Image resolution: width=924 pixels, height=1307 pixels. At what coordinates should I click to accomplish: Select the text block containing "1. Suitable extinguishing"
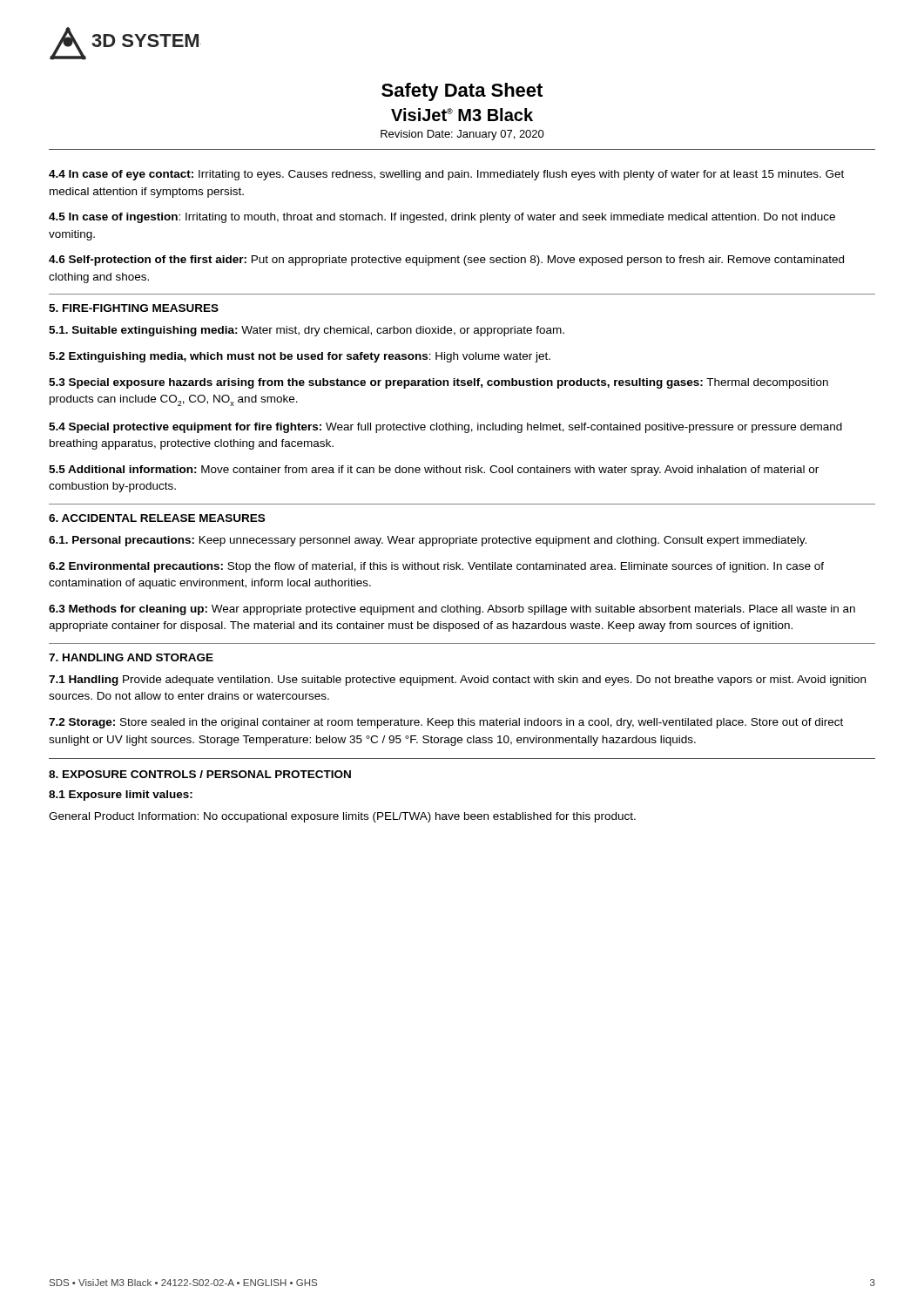307,330
